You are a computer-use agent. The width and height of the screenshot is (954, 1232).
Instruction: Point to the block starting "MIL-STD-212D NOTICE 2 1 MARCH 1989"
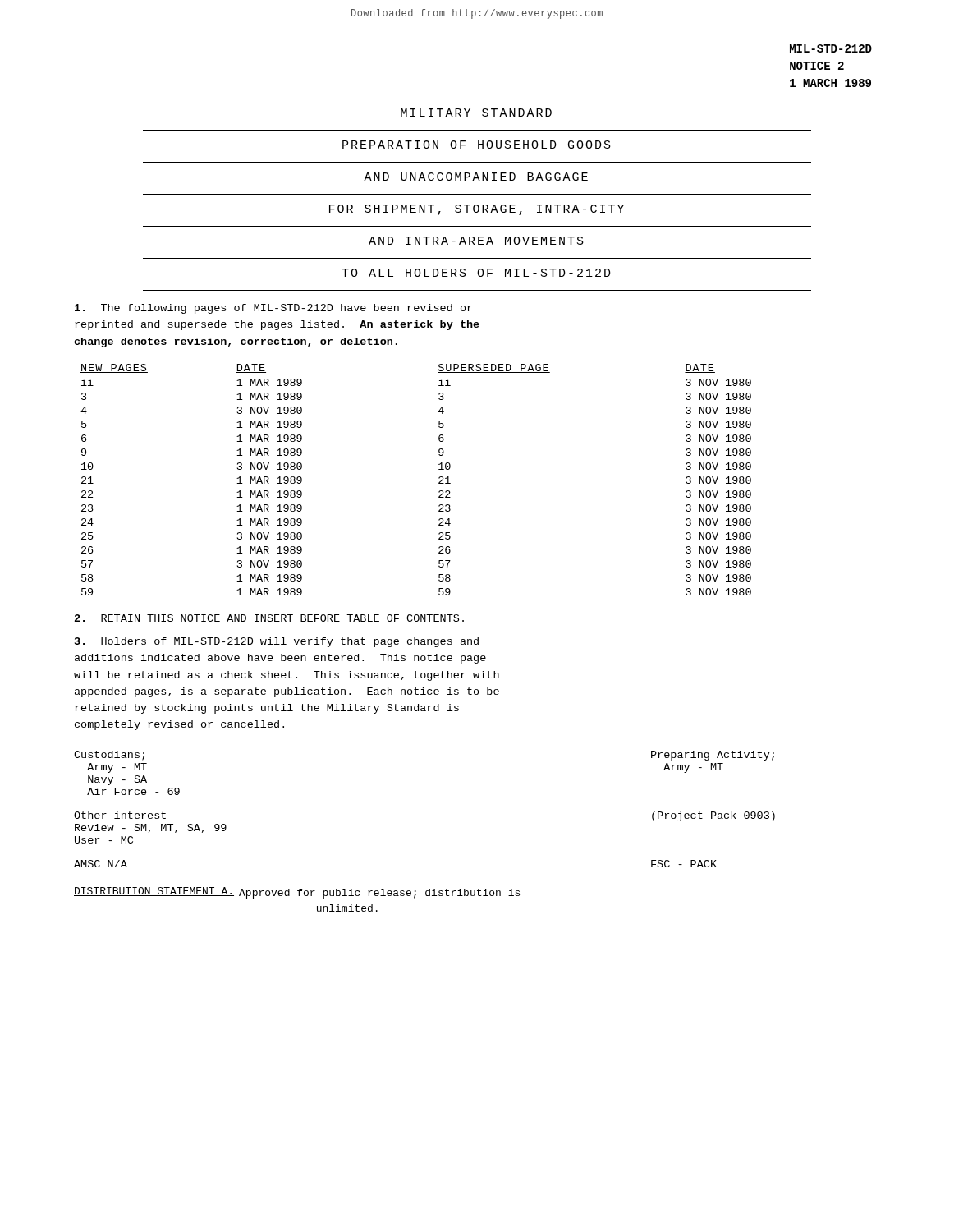tap(831, 67)
